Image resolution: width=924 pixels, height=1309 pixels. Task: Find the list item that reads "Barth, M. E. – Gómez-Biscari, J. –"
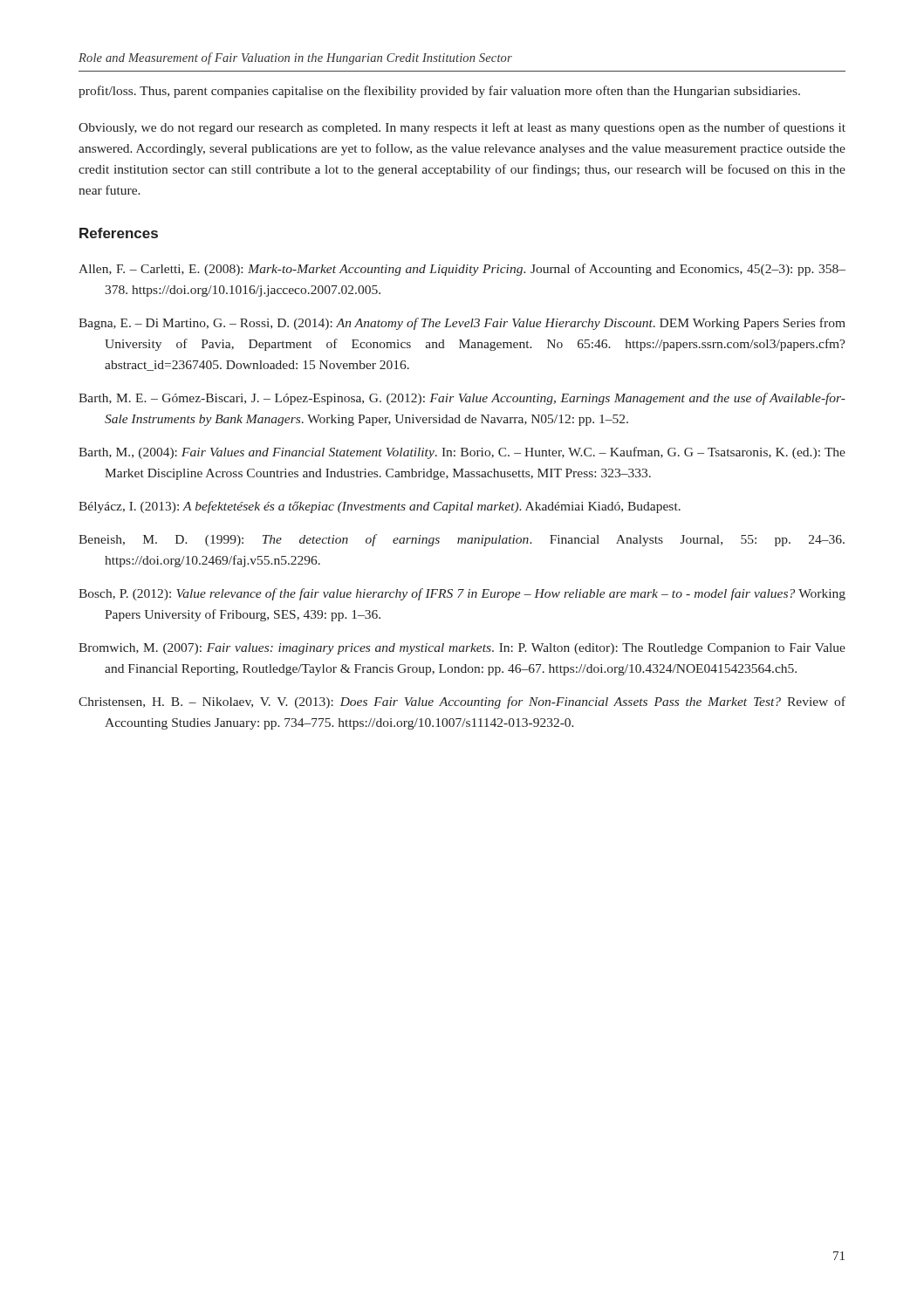(462, 408)
